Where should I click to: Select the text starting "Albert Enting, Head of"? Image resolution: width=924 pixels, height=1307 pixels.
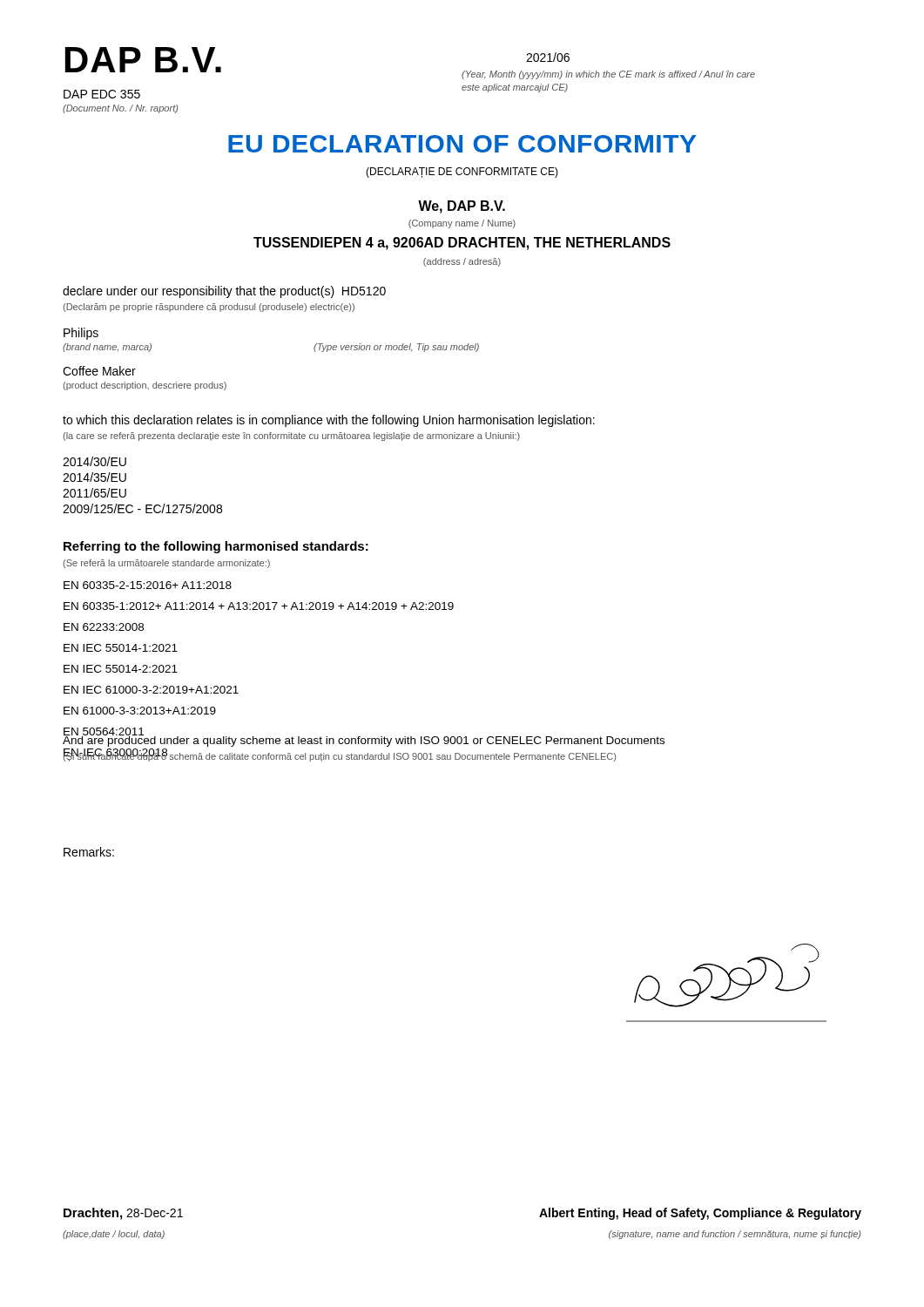coord(700,1213)
